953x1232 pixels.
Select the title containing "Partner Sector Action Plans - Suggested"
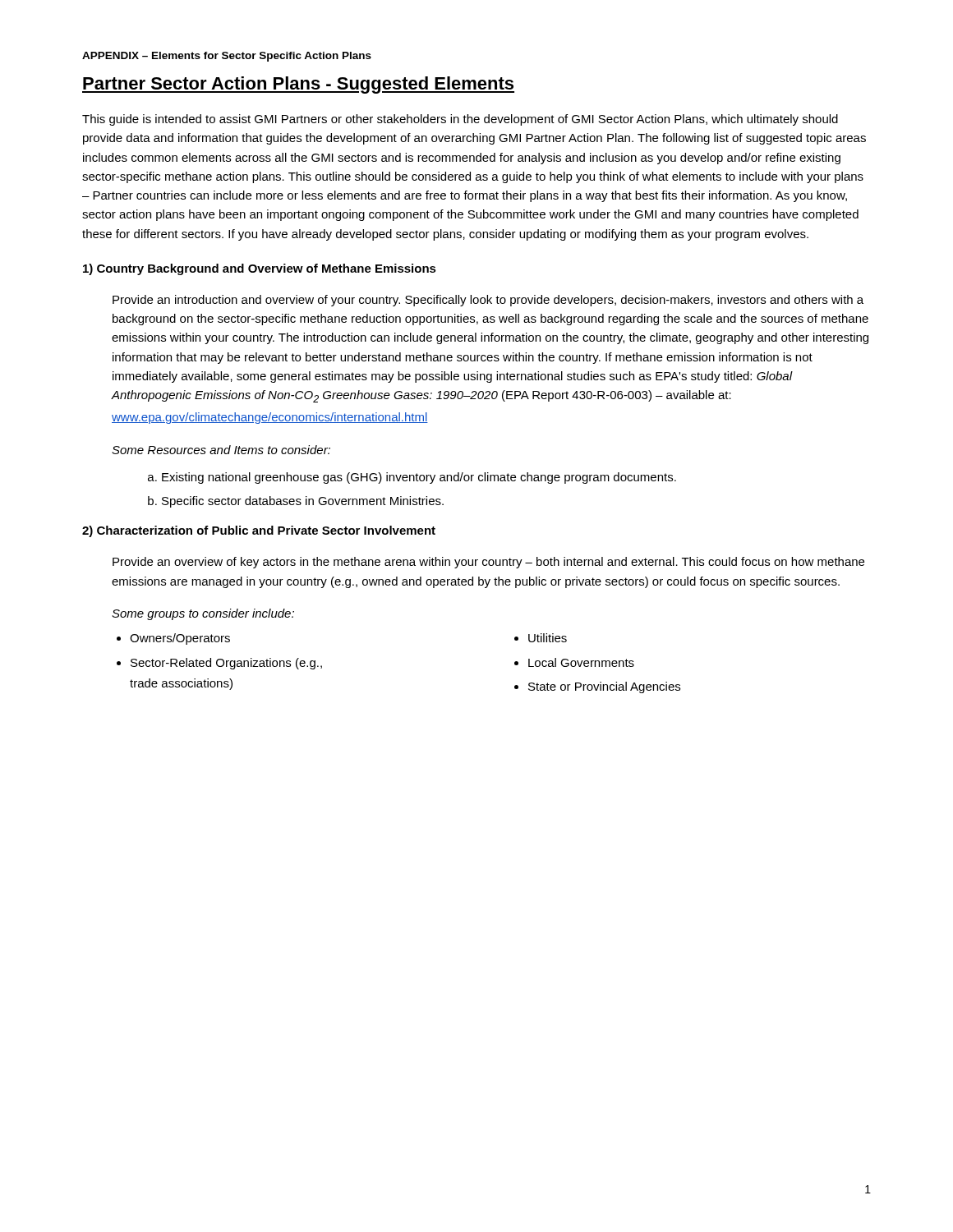[x=298, y=83]
